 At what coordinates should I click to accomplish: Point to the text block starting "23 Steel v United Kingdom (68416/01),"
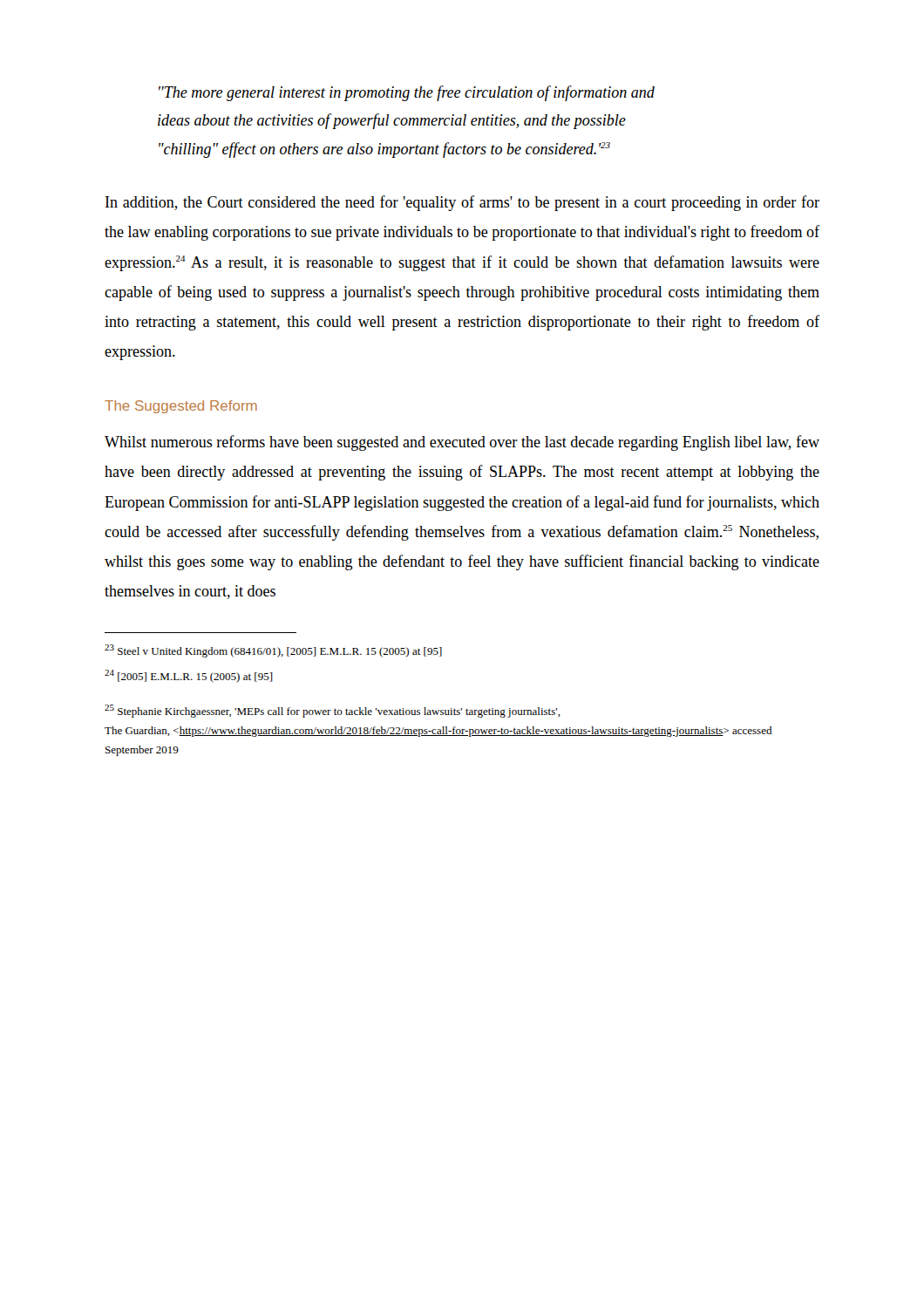click(273, 650)
